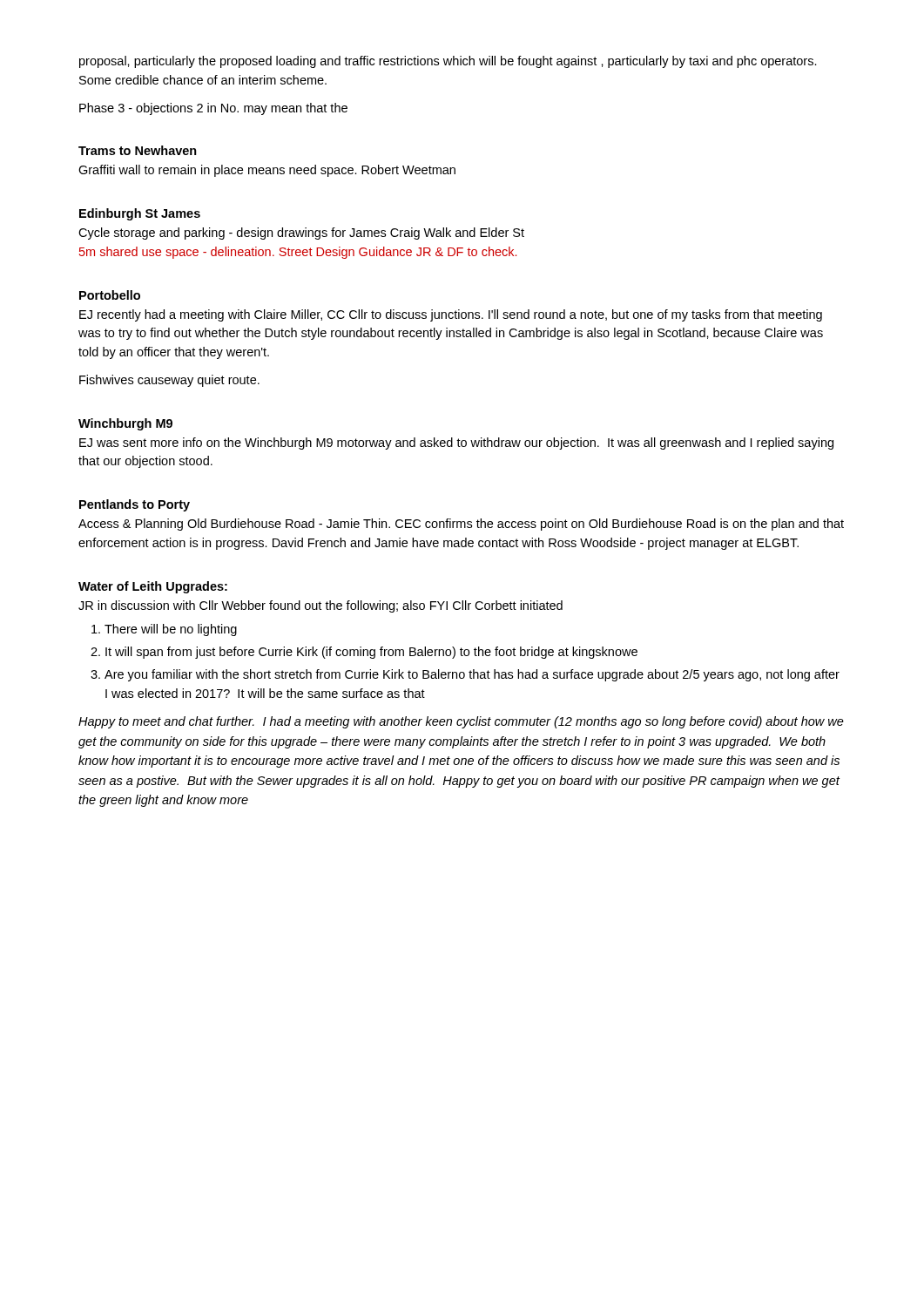Click on the section header containing "Edinburgh St James"

point(139,213)
